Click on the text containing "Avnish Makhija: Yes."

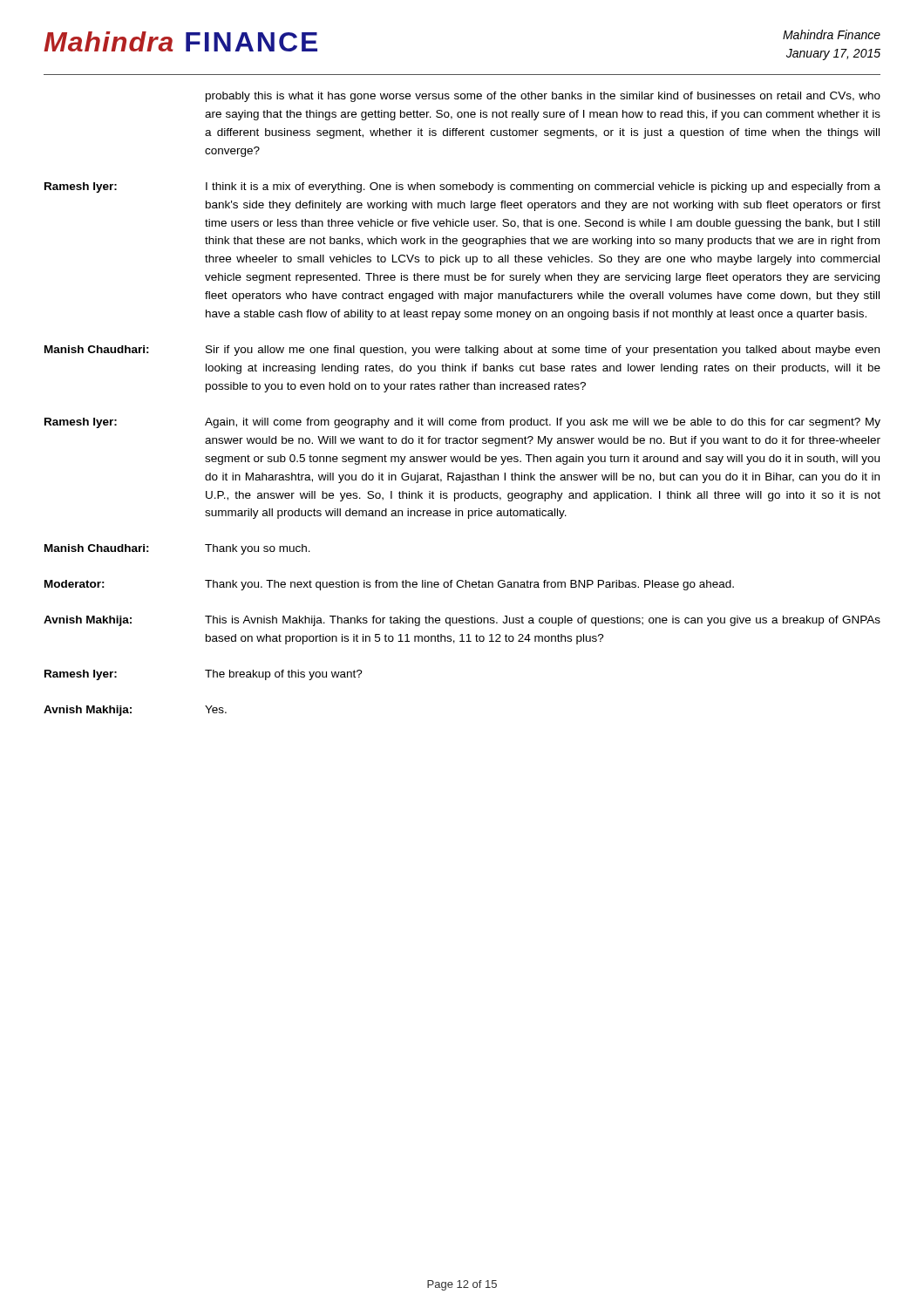point(90,710)
